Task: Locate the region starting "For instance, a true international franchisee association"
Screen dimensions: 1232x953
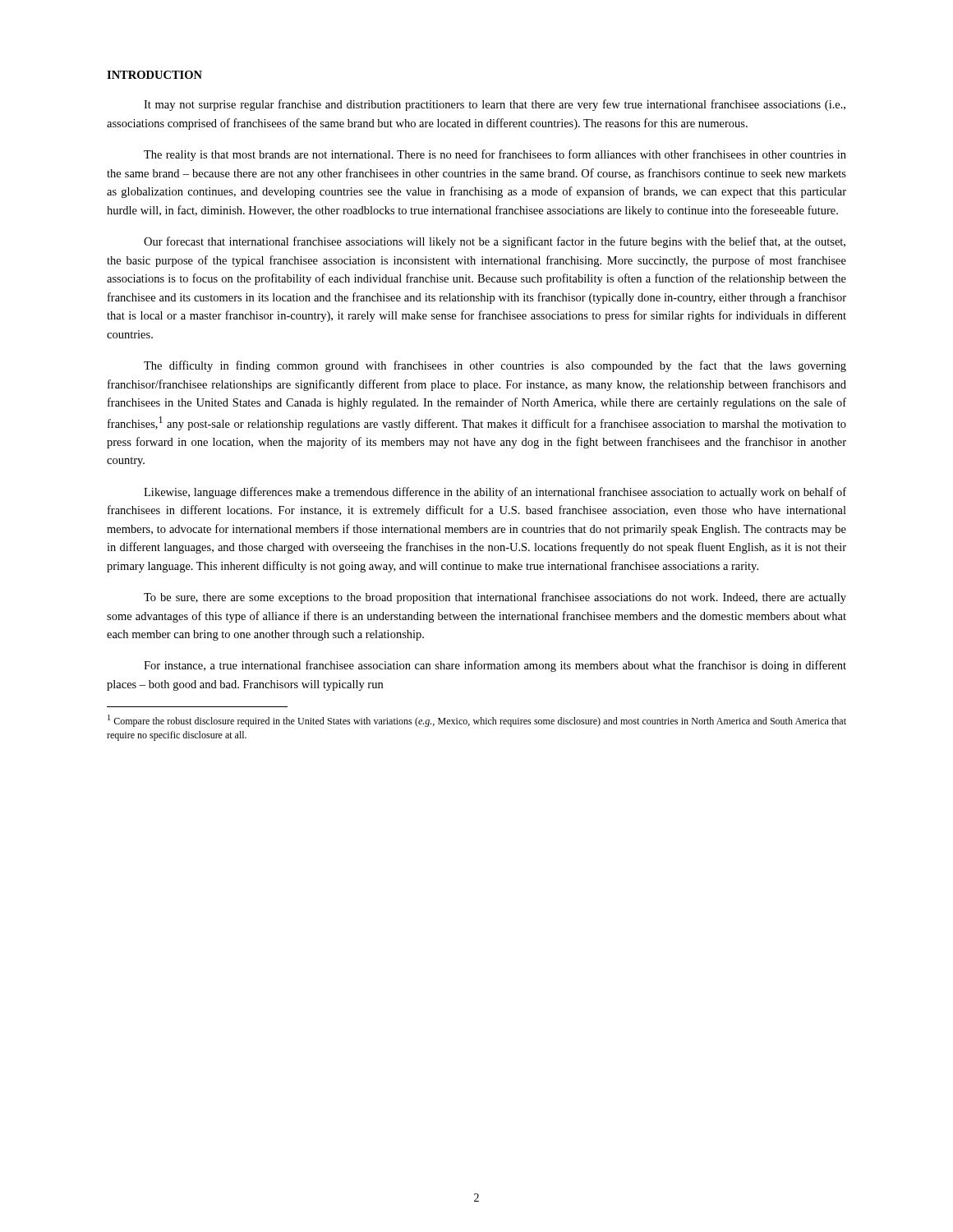Action: click(x=476, y=675)
